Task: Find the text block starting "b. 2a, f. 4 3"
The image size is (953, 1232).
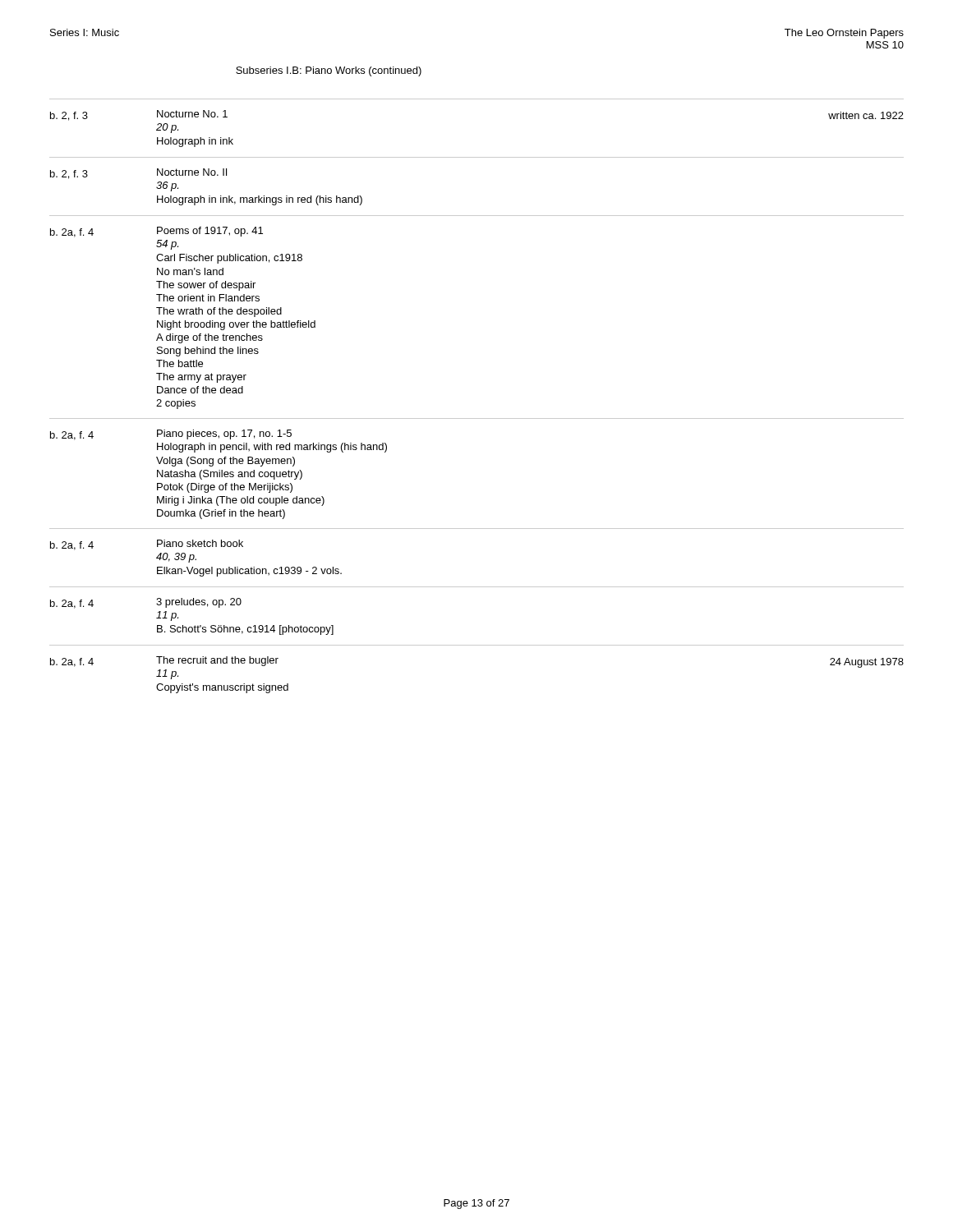Action: [x=71, y=603]
